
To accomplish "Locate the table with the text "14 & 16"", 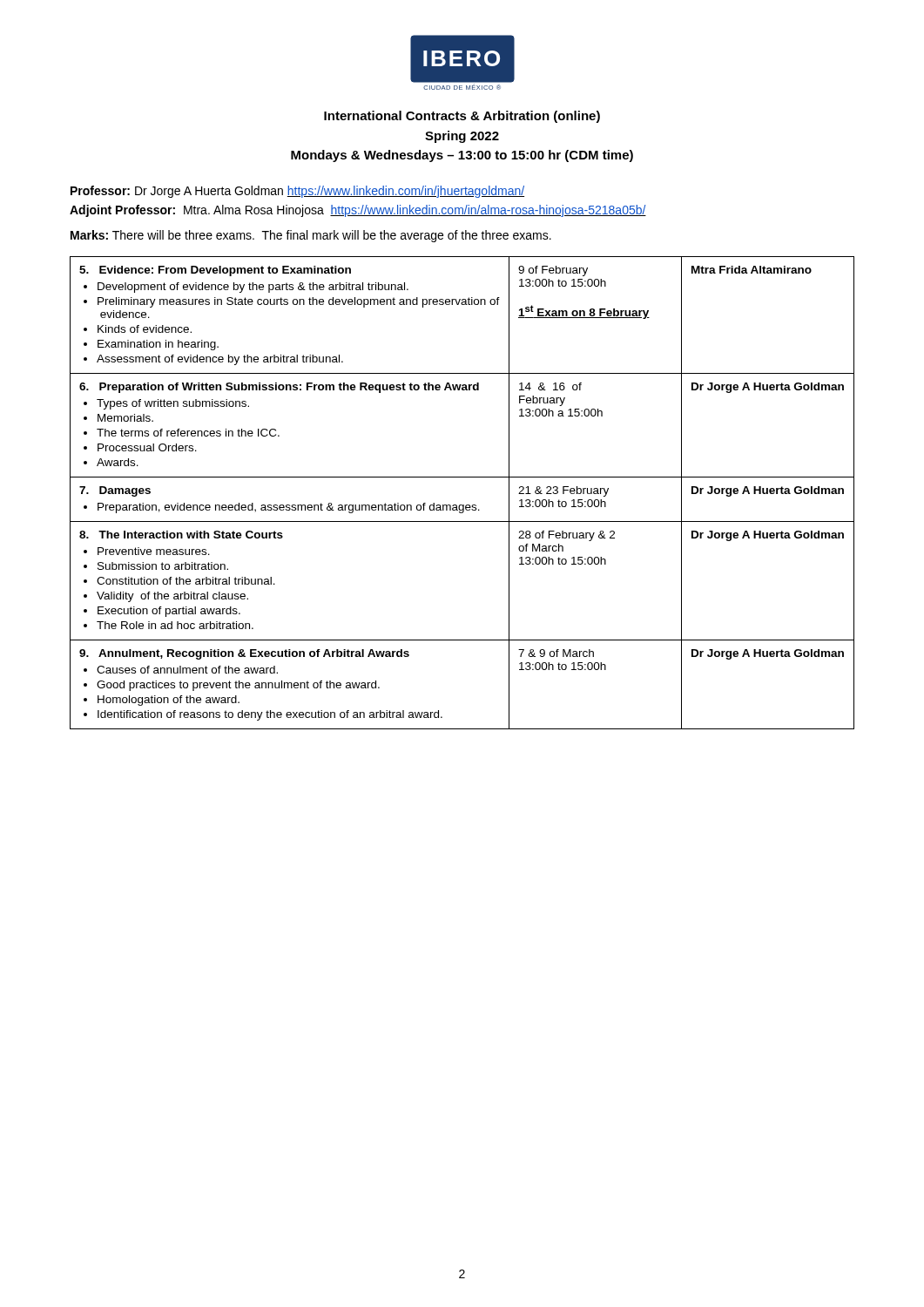I will (462, 493).
